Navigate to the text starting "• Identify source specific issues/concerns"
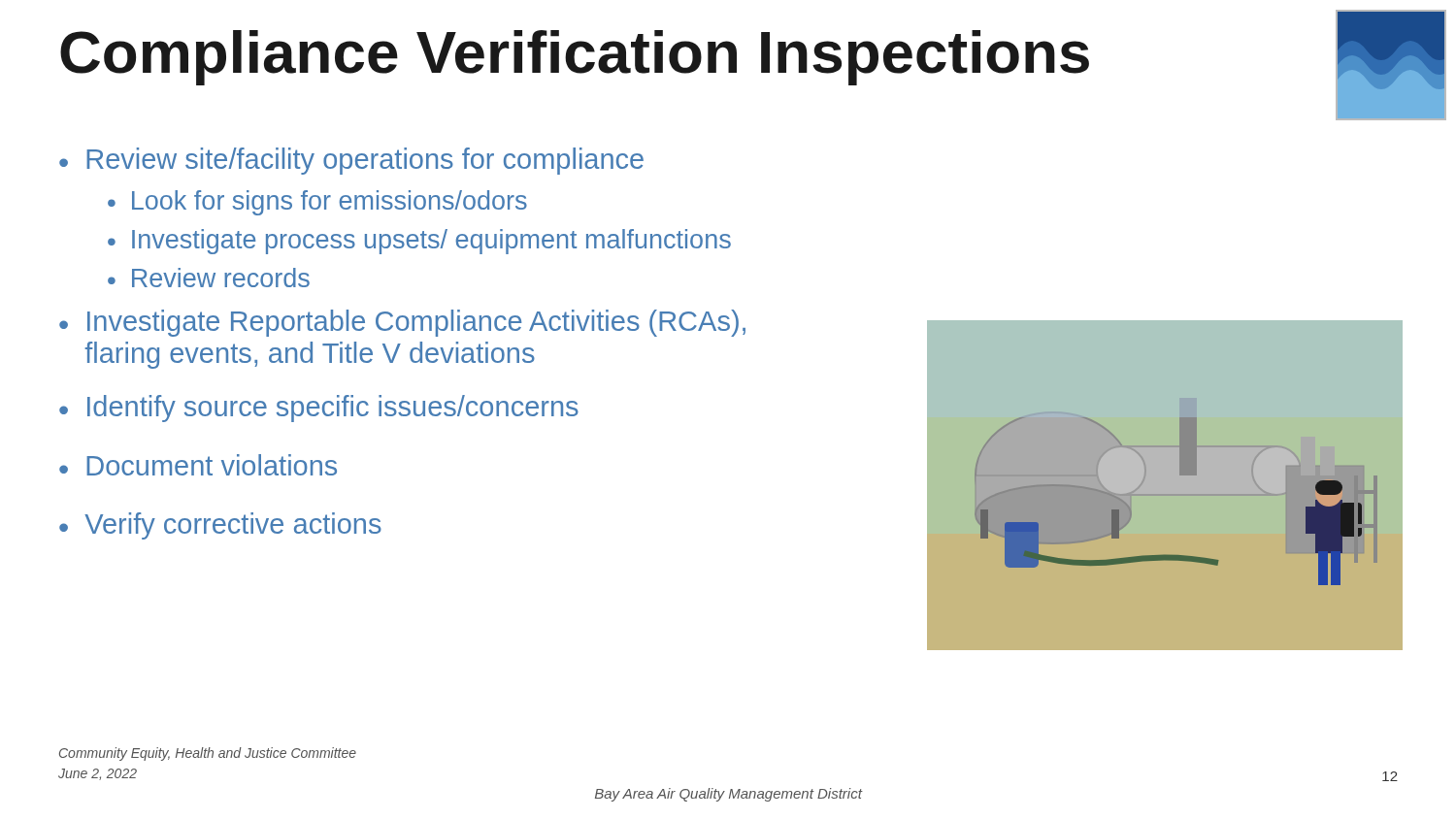The height and width of the screenshot is (819, 1456). pyautogui.click(x=319, y=410)
